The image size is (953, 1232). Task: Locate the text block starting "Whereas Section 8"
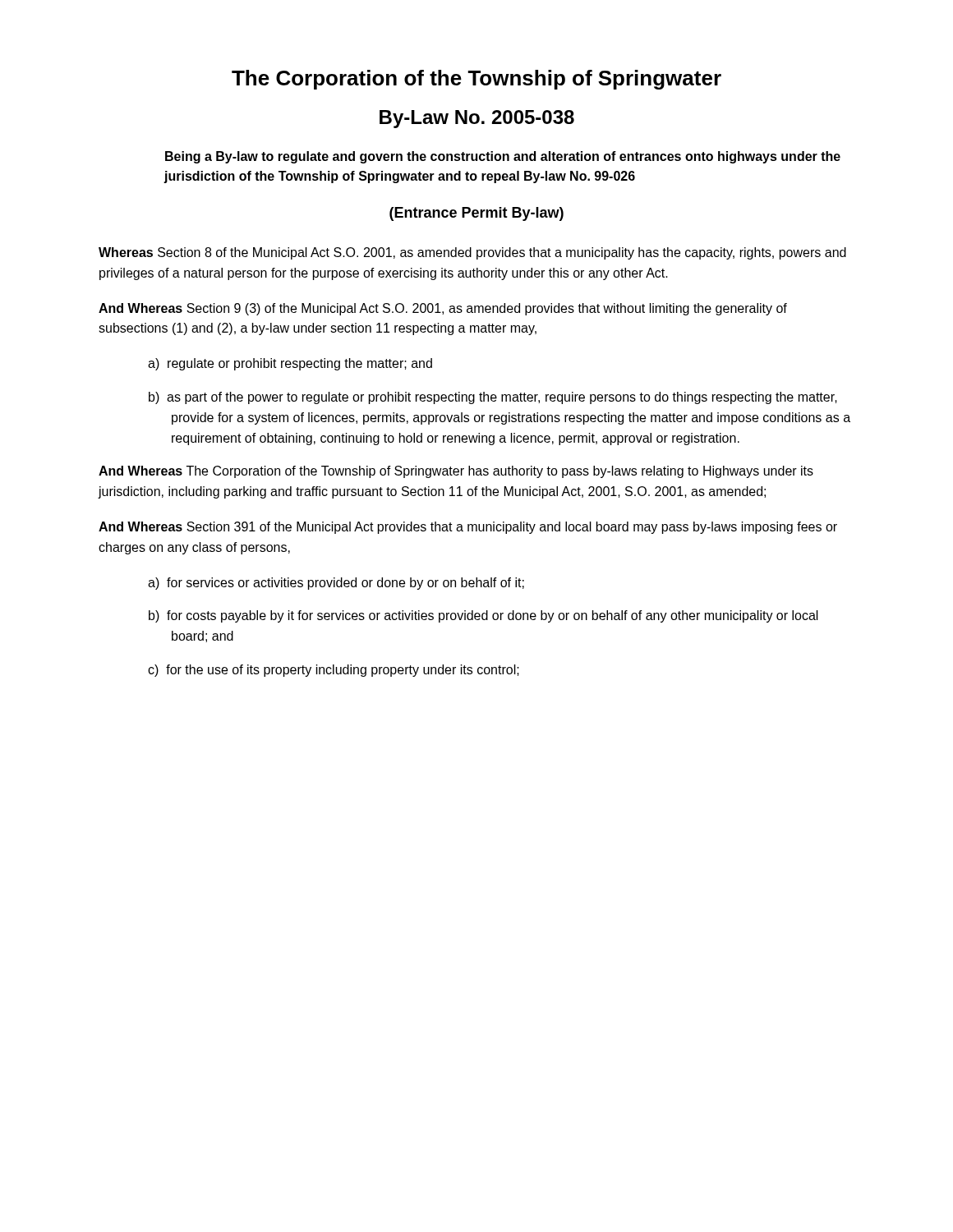473,263
